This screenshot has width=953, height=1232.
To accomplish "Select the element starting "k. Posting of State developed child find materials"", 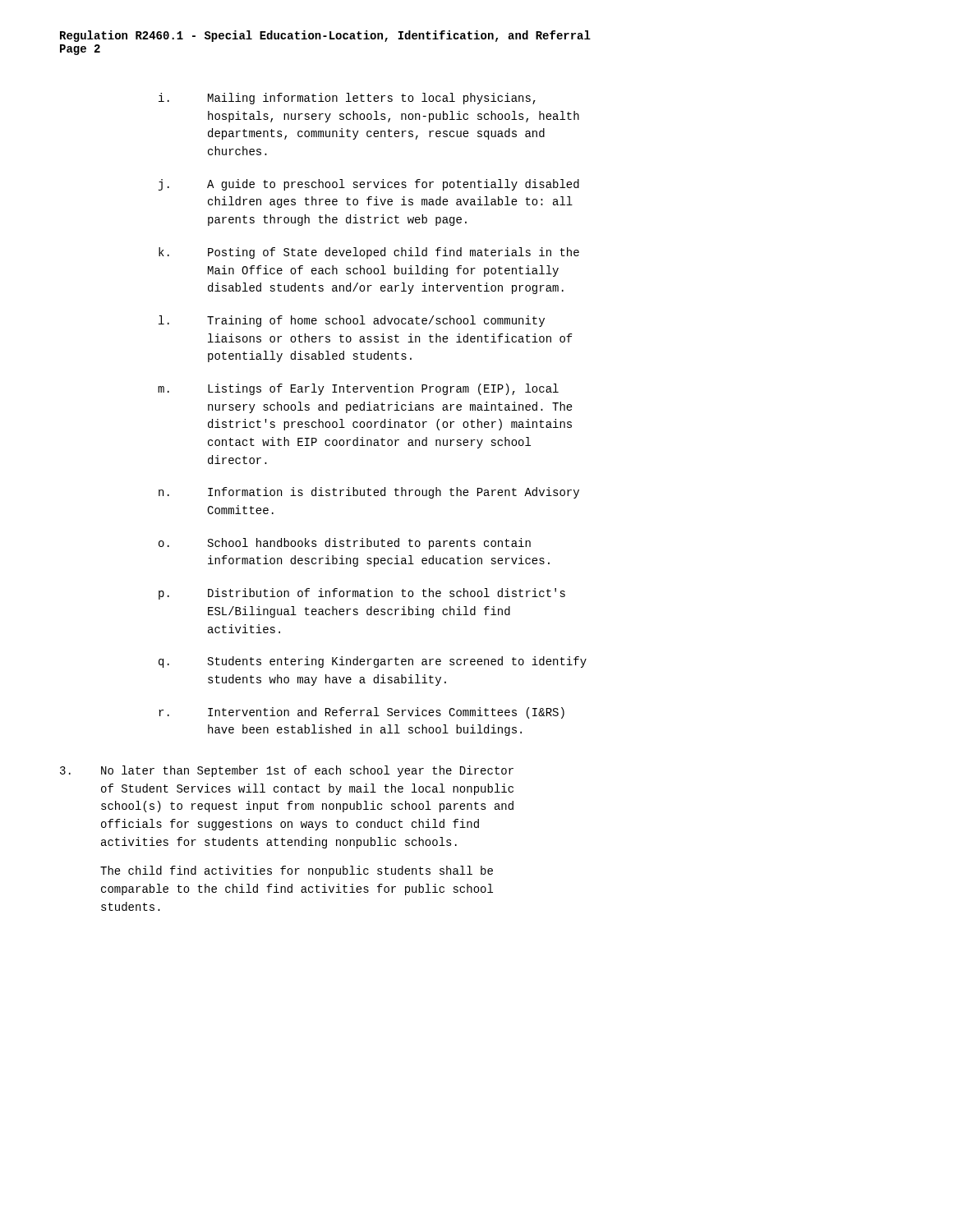I will (476, 271).
